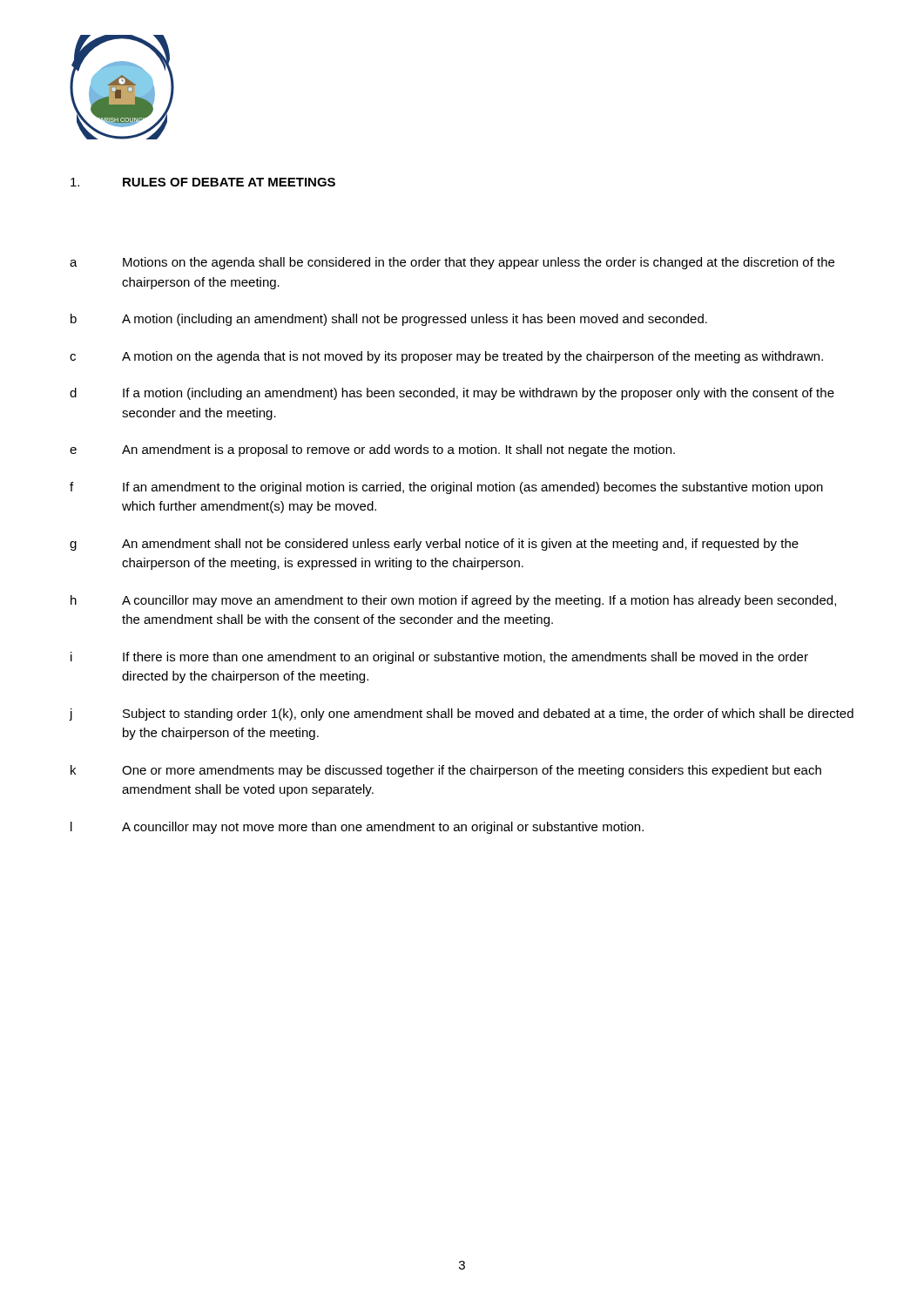Find the list item that reads "c A motion on the agenda that is"

(462, 356)
